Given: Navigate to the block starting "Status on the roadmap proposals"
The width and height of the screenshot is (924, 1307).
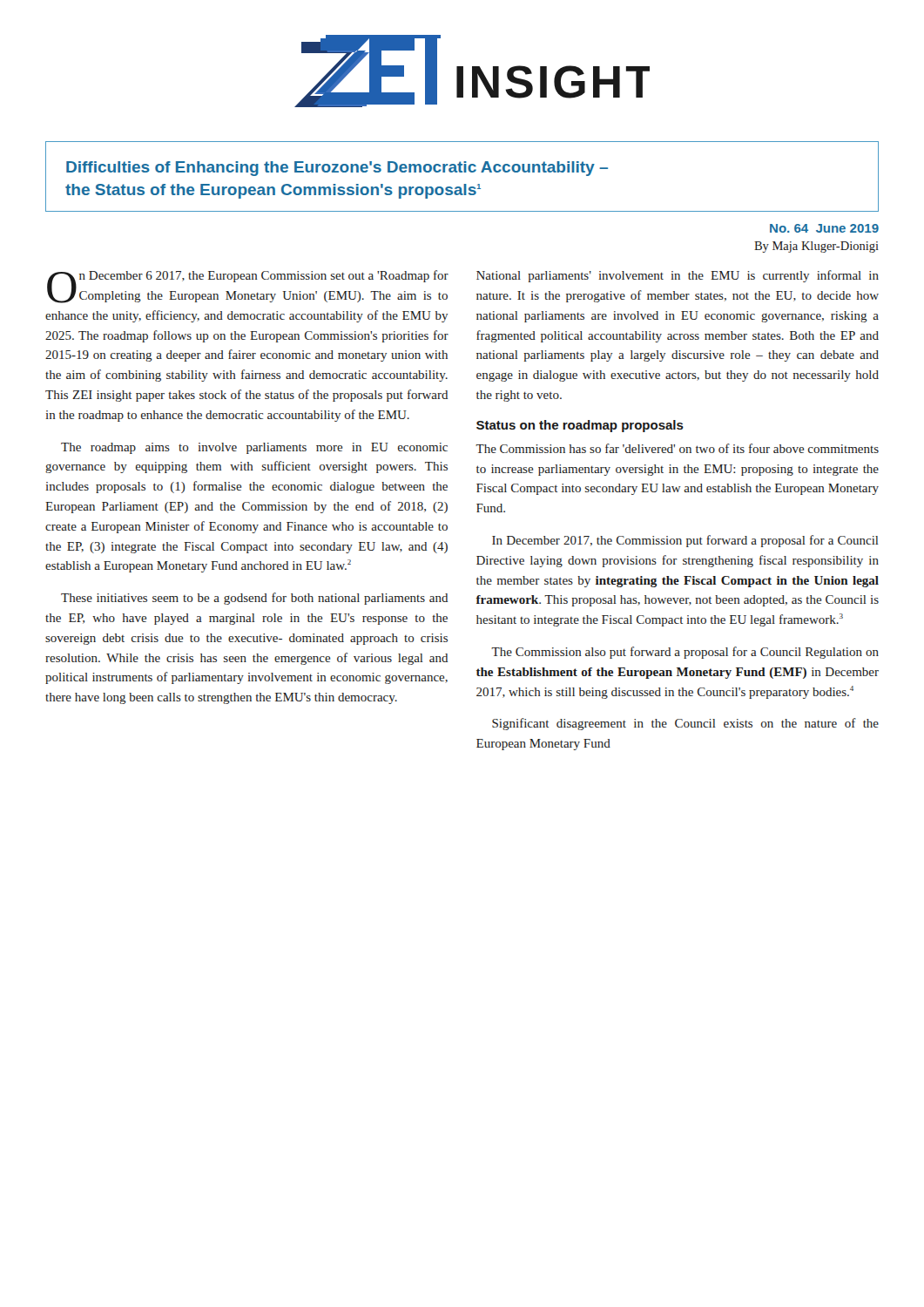Looking at the screenshot, I should 580,425.
